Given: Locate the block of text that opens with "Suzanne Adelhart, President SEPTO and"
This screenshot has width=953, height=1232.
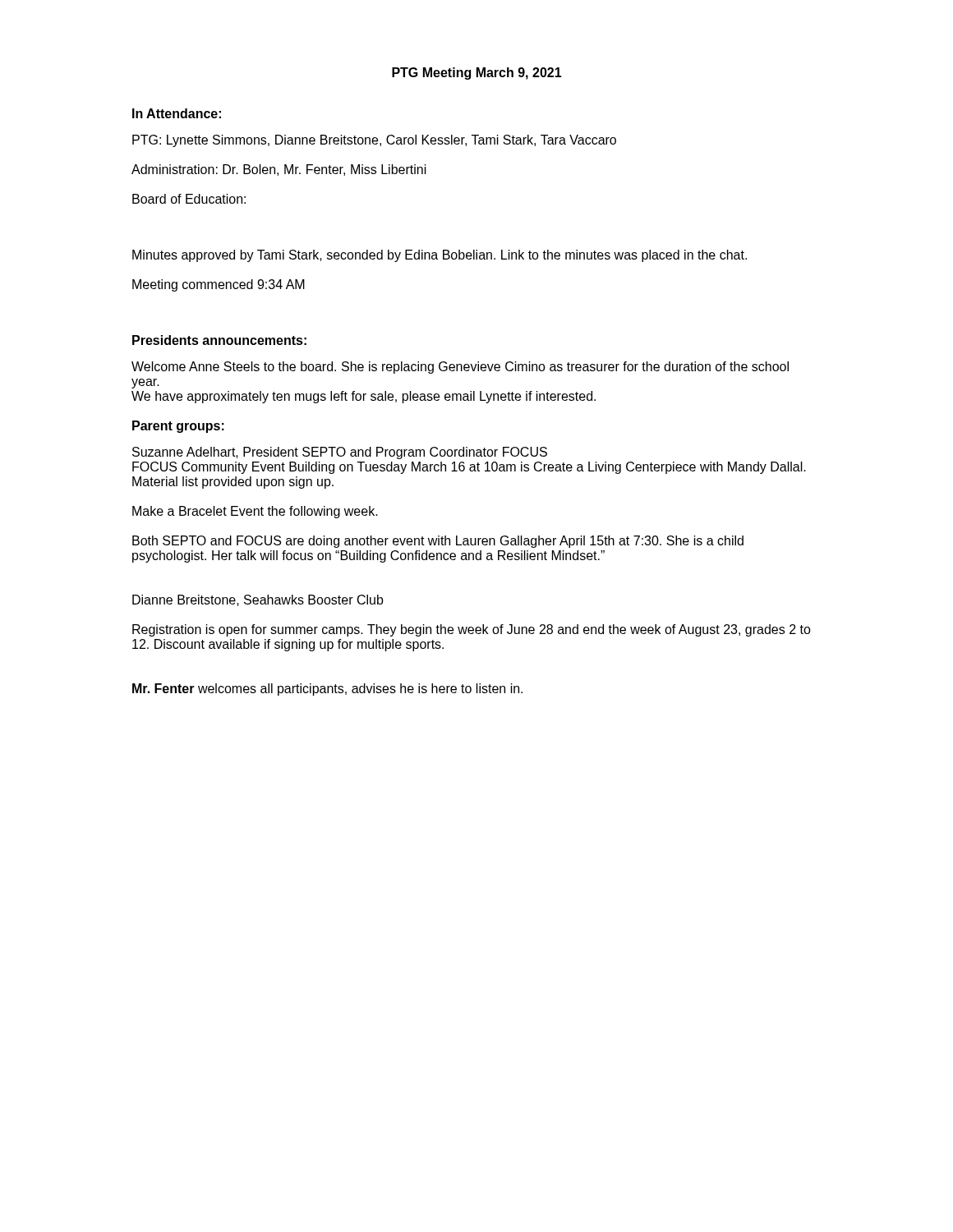Looking at the screenshot, I should [469, 467].
